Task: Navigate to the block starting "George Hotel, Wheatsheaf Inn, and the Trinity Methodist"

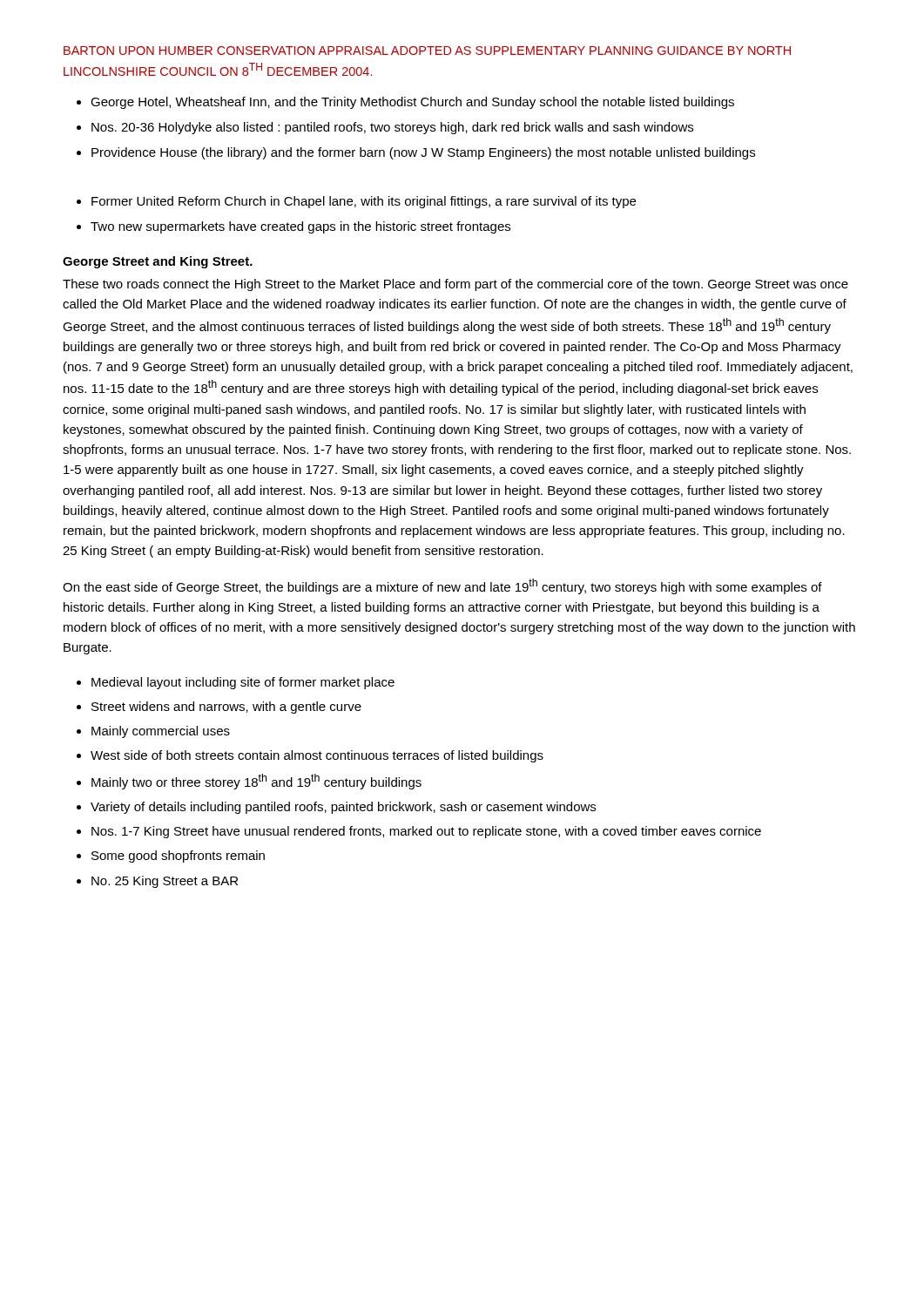Action: (x=413, y=101)
